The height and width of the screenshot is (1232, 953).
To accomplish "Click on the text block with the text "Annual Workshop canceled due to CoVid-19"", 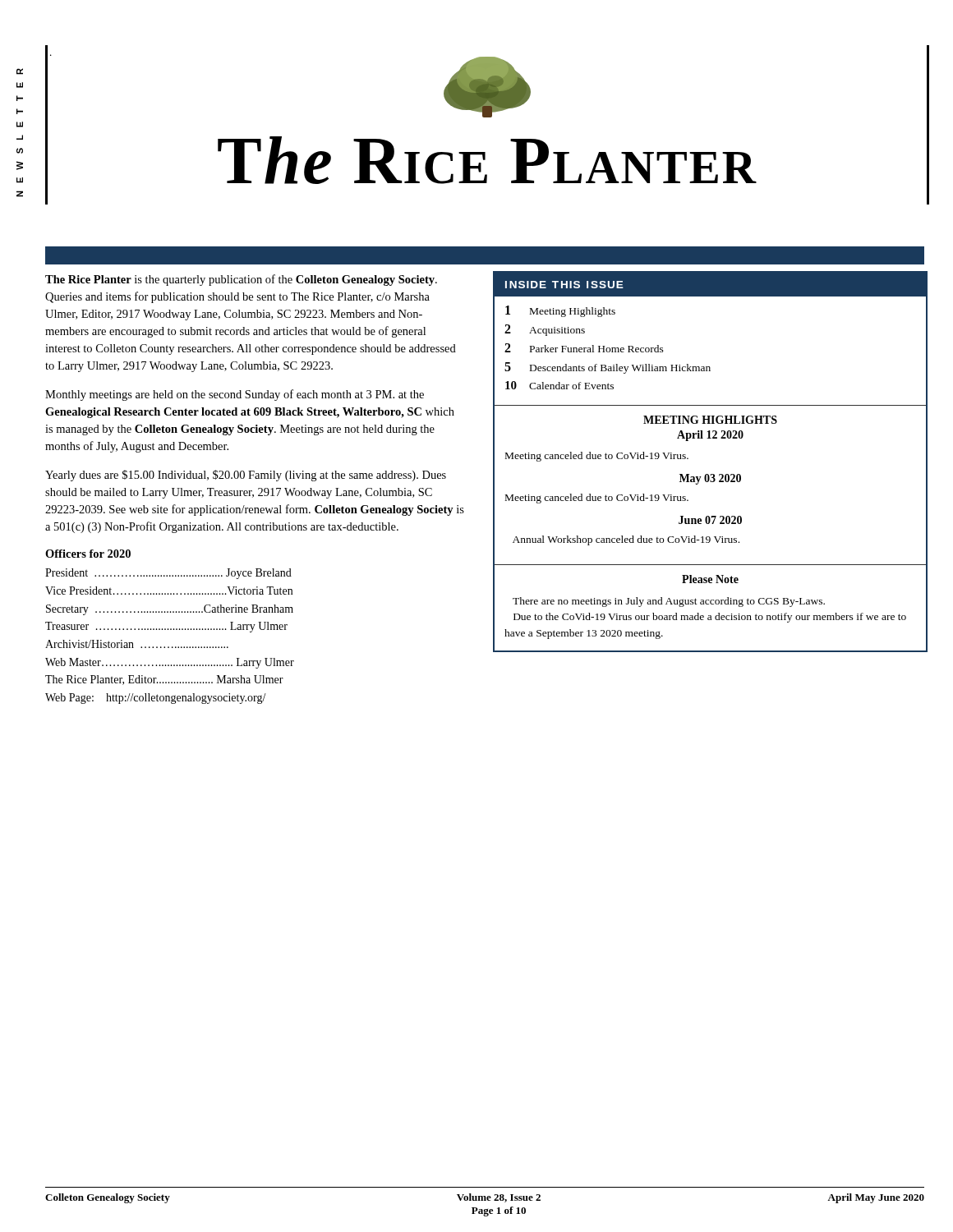I will click(622, 539).
